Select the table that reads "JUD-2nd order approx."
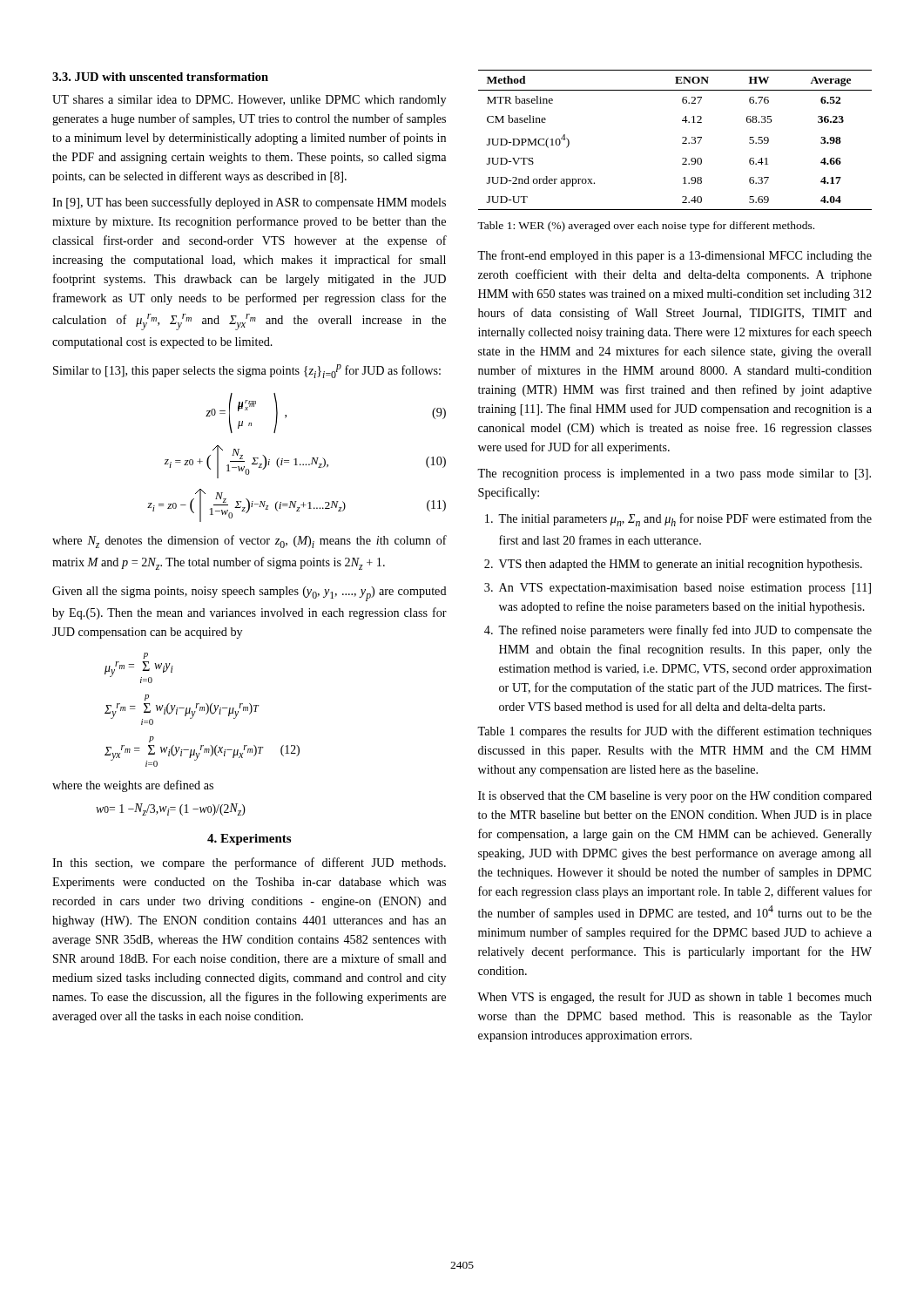Screen dimensions: 1307x924 coord(675,140)
